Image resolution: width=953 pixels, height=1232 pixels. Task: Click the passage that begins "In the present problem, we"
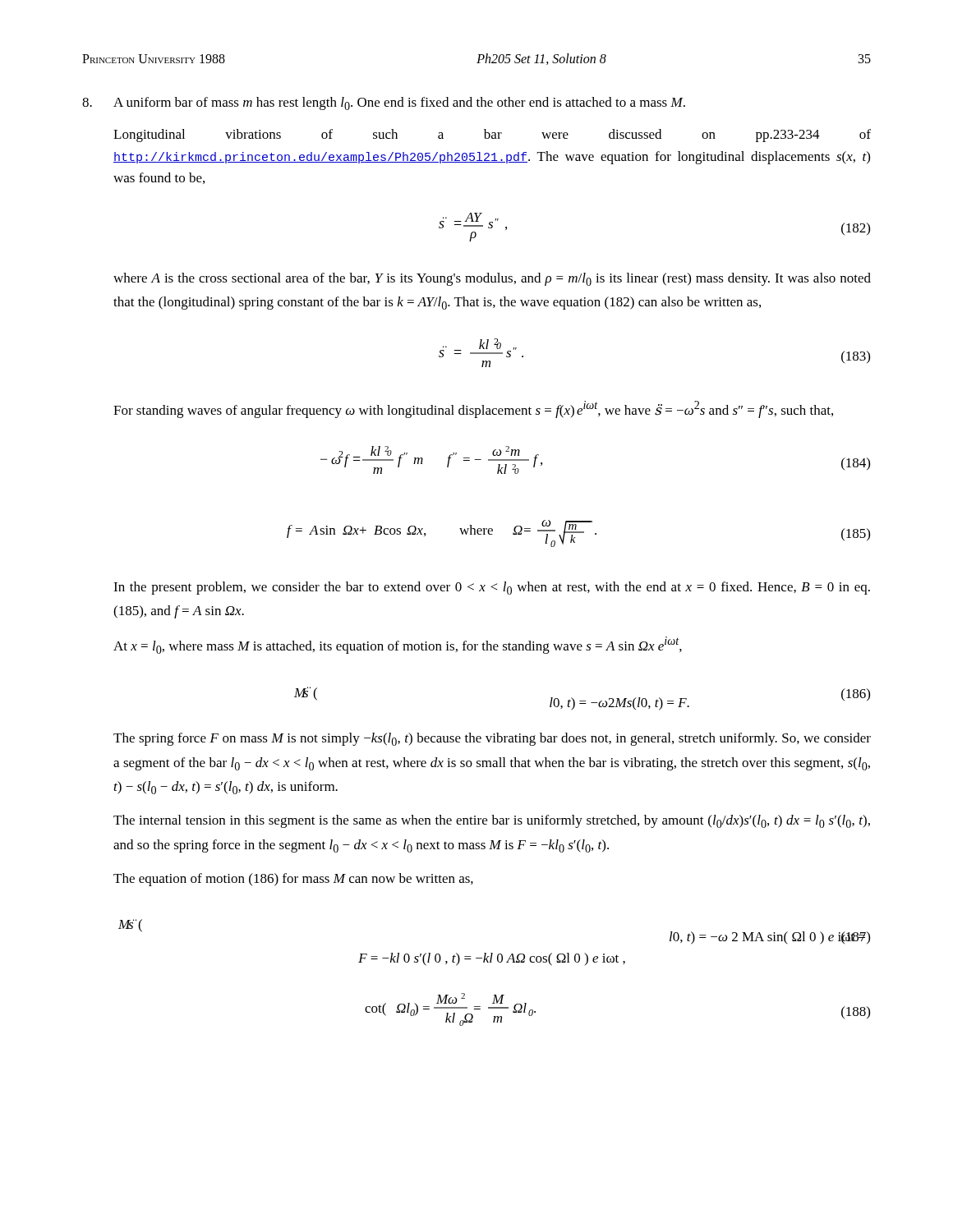492,599
